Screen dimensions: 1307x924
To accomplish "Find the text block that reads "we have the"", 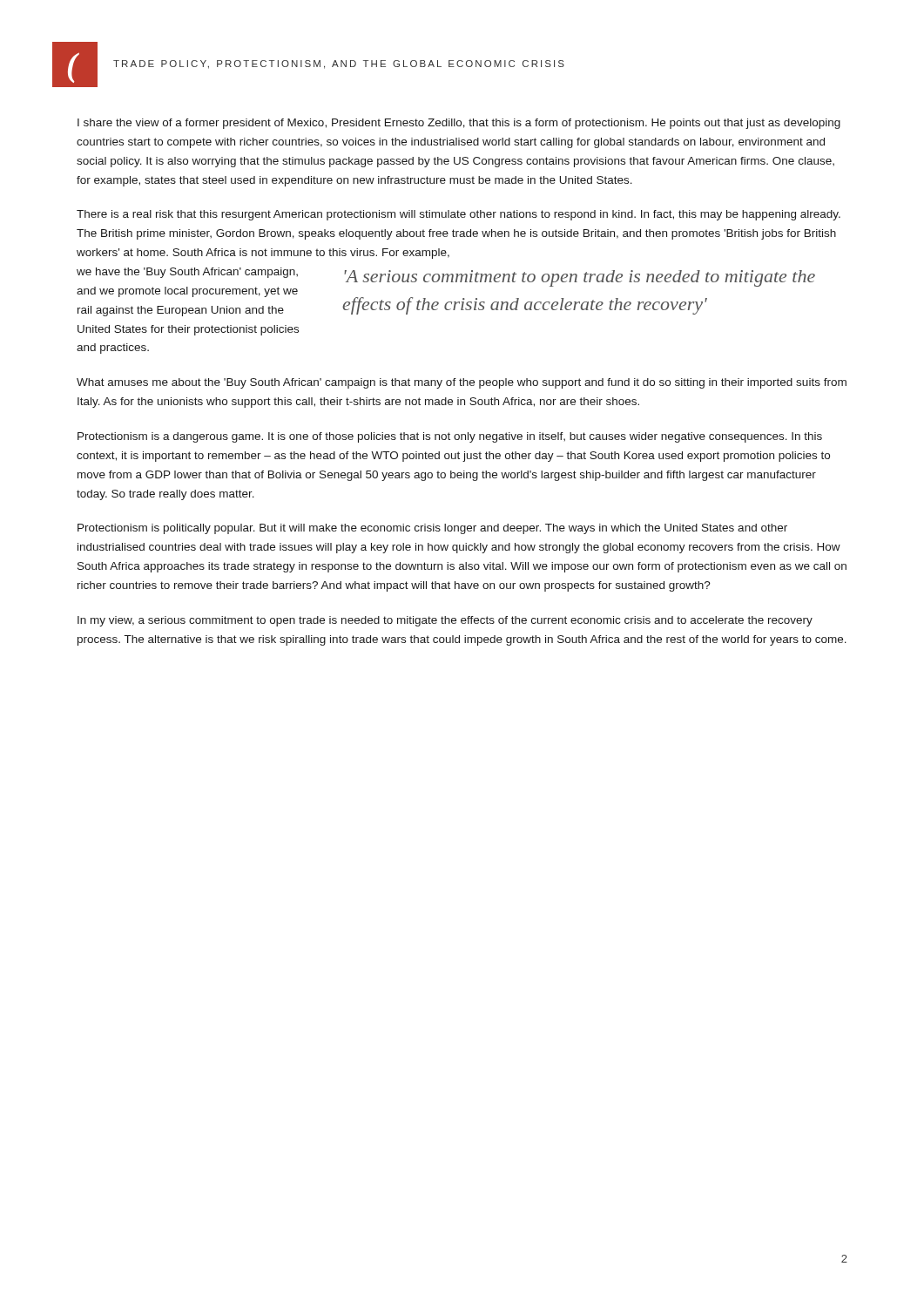I will click(x=188, y=310).
